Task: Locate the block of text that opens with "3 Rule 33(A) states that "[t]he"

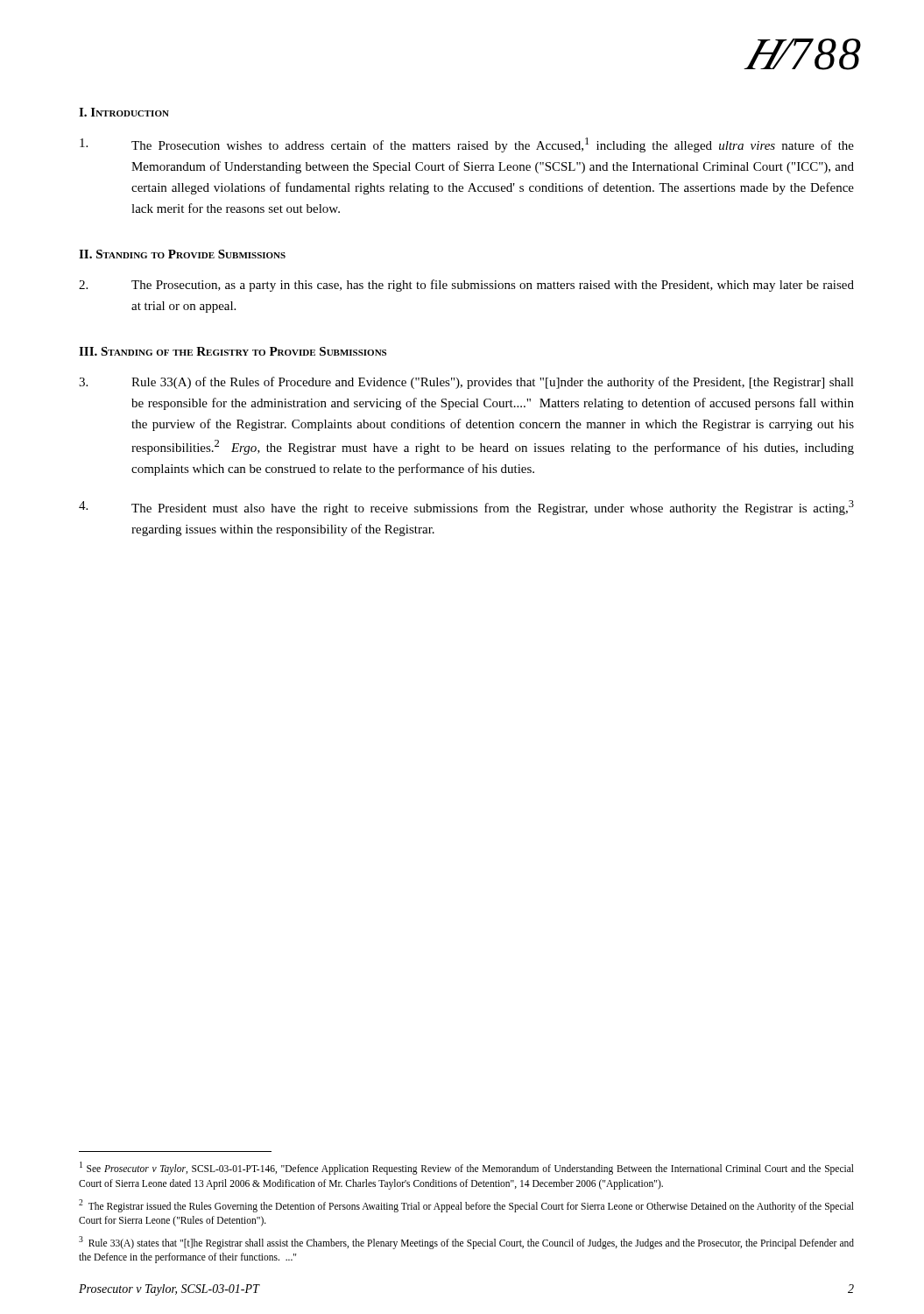Action: coord(466,1248)
